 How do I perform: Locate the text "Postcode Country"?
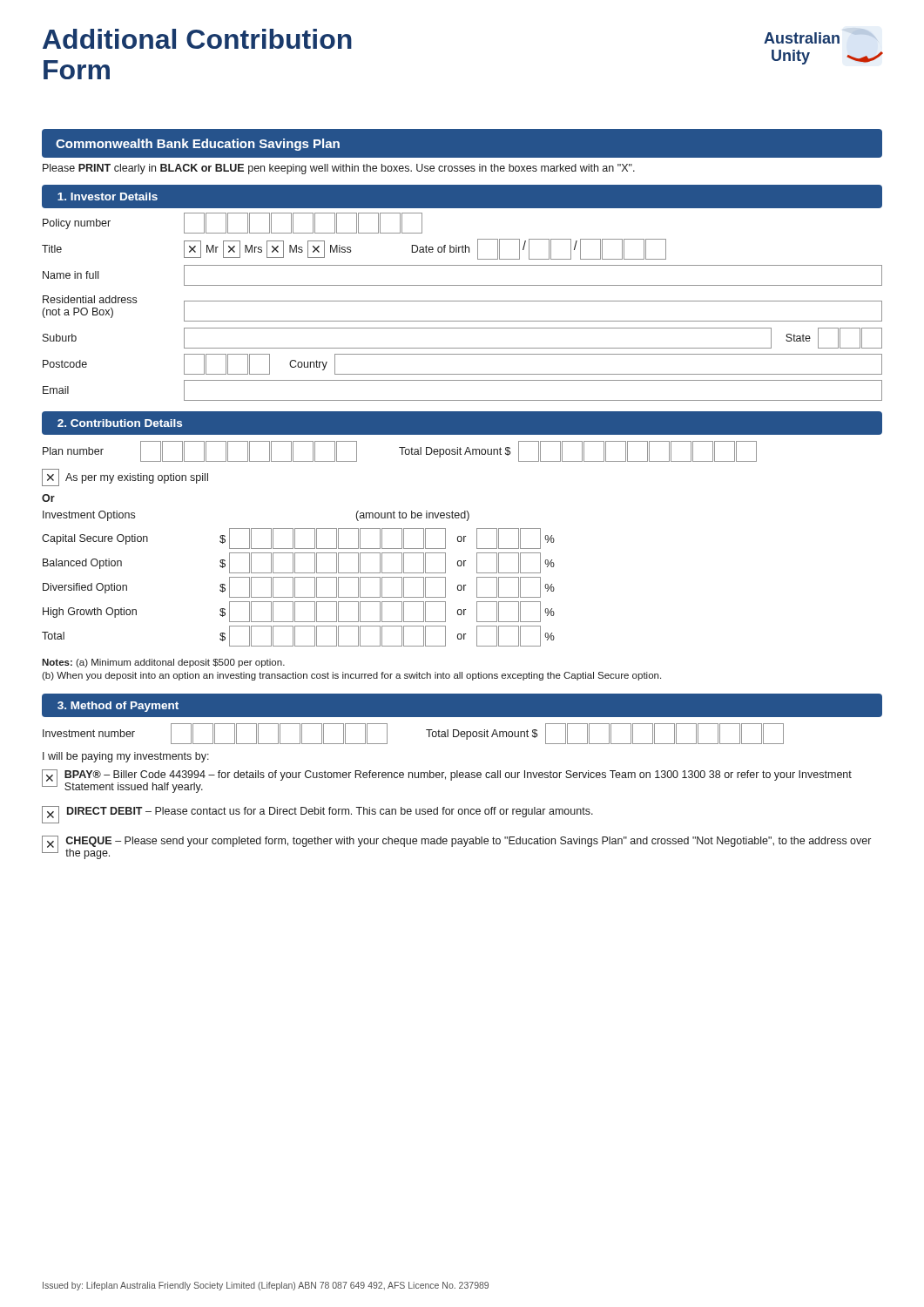coord(462,364)
